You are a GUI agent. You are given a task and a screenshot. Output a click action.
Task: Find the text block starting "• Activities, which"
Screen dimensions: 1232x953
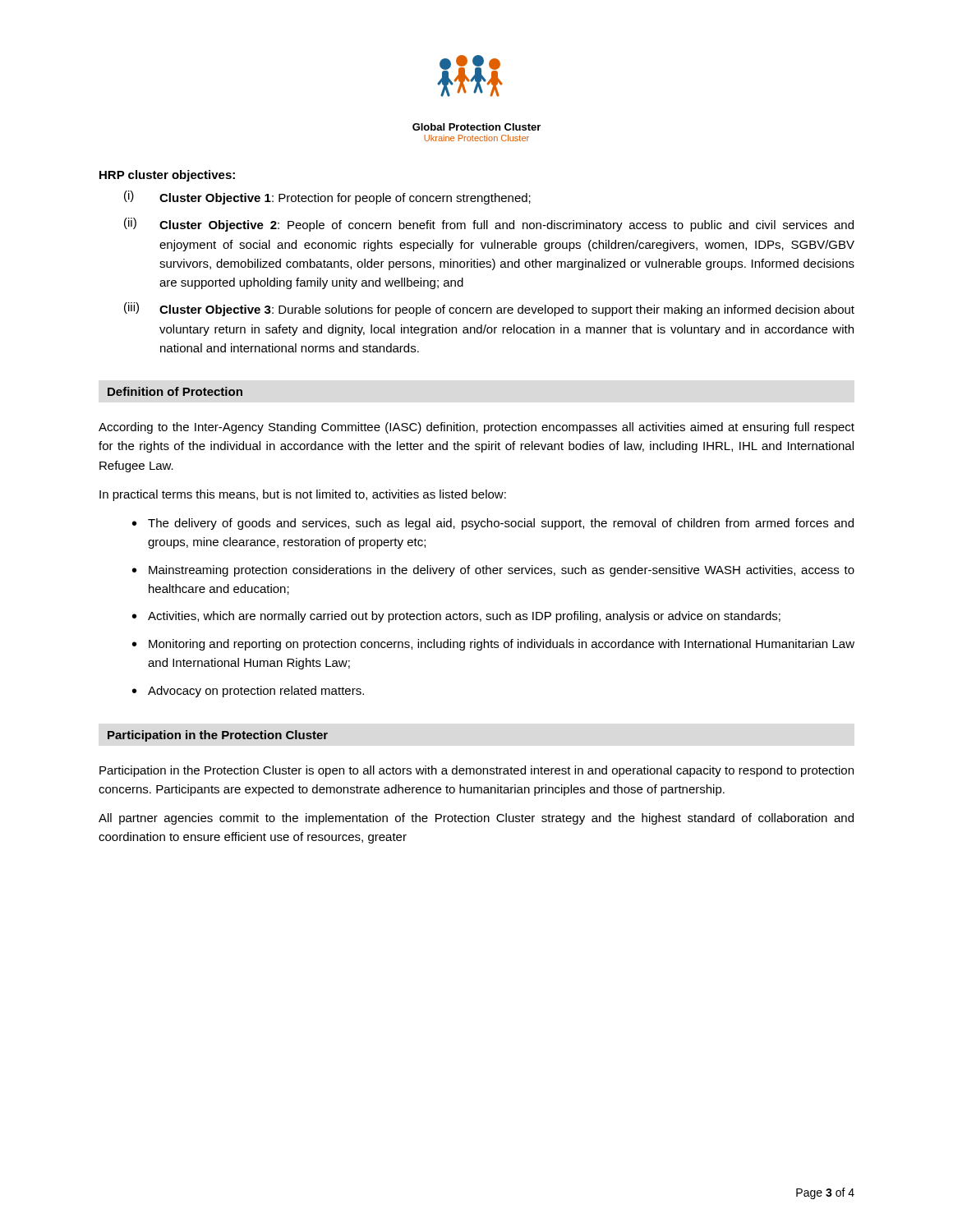tap(493, 616)
